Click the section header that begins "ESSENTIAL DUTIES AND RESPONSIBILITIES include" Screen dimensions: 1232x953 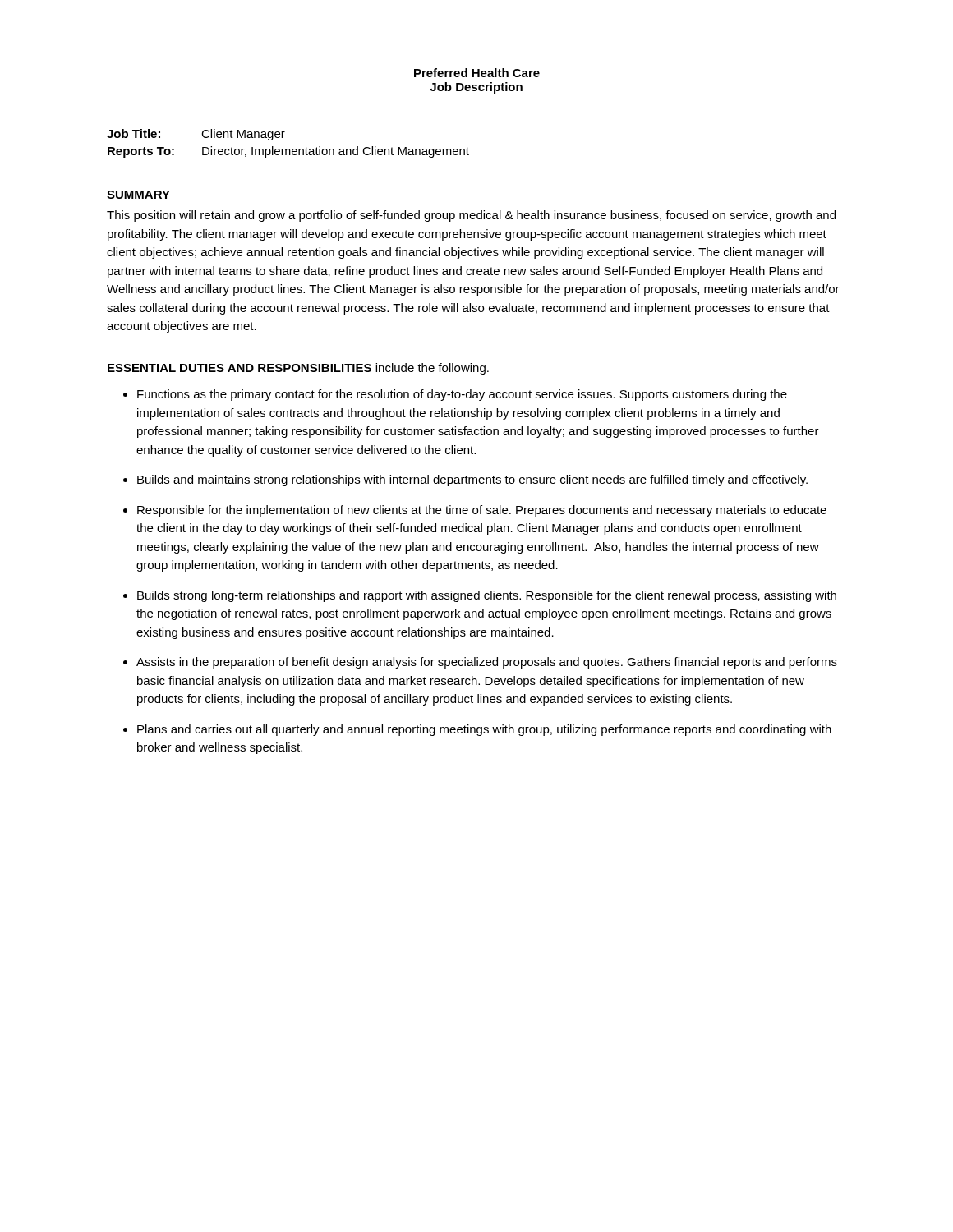coord(298,367)
